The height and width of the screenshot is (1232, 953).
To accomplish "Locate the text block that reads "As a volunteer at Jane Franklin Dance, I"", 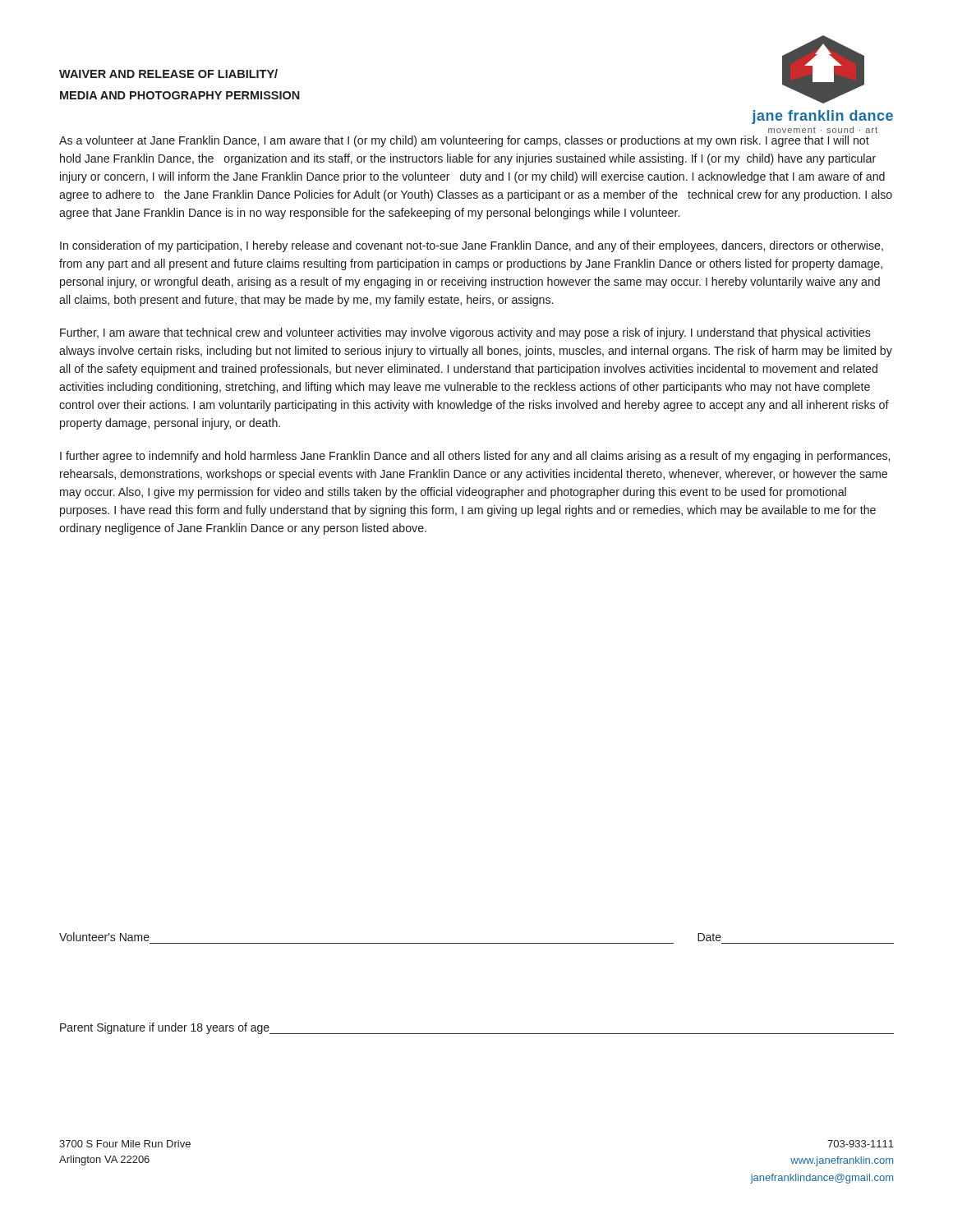I will (476, 177).
